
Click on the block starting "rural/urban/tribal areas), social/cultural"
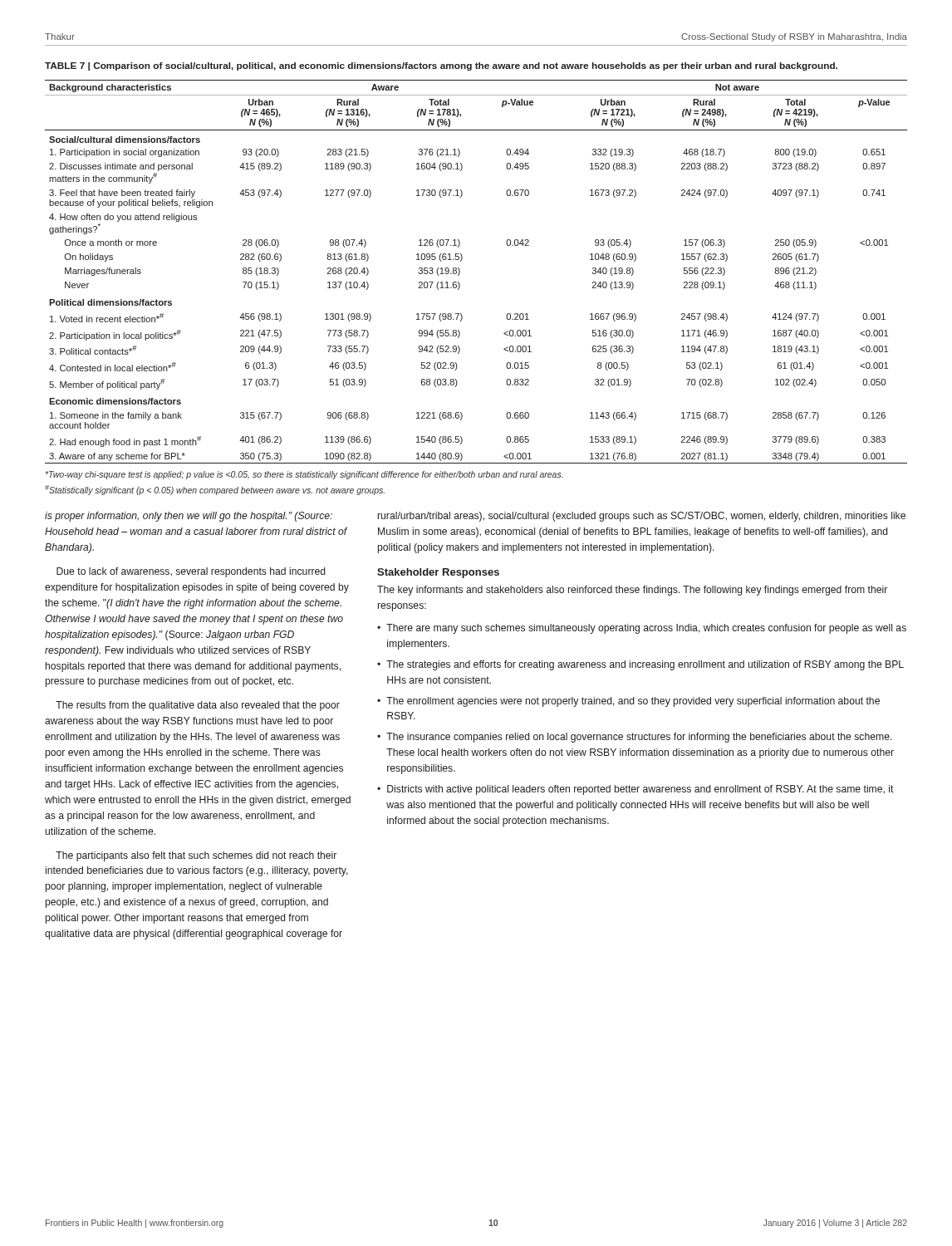click(x=642, y=532)
